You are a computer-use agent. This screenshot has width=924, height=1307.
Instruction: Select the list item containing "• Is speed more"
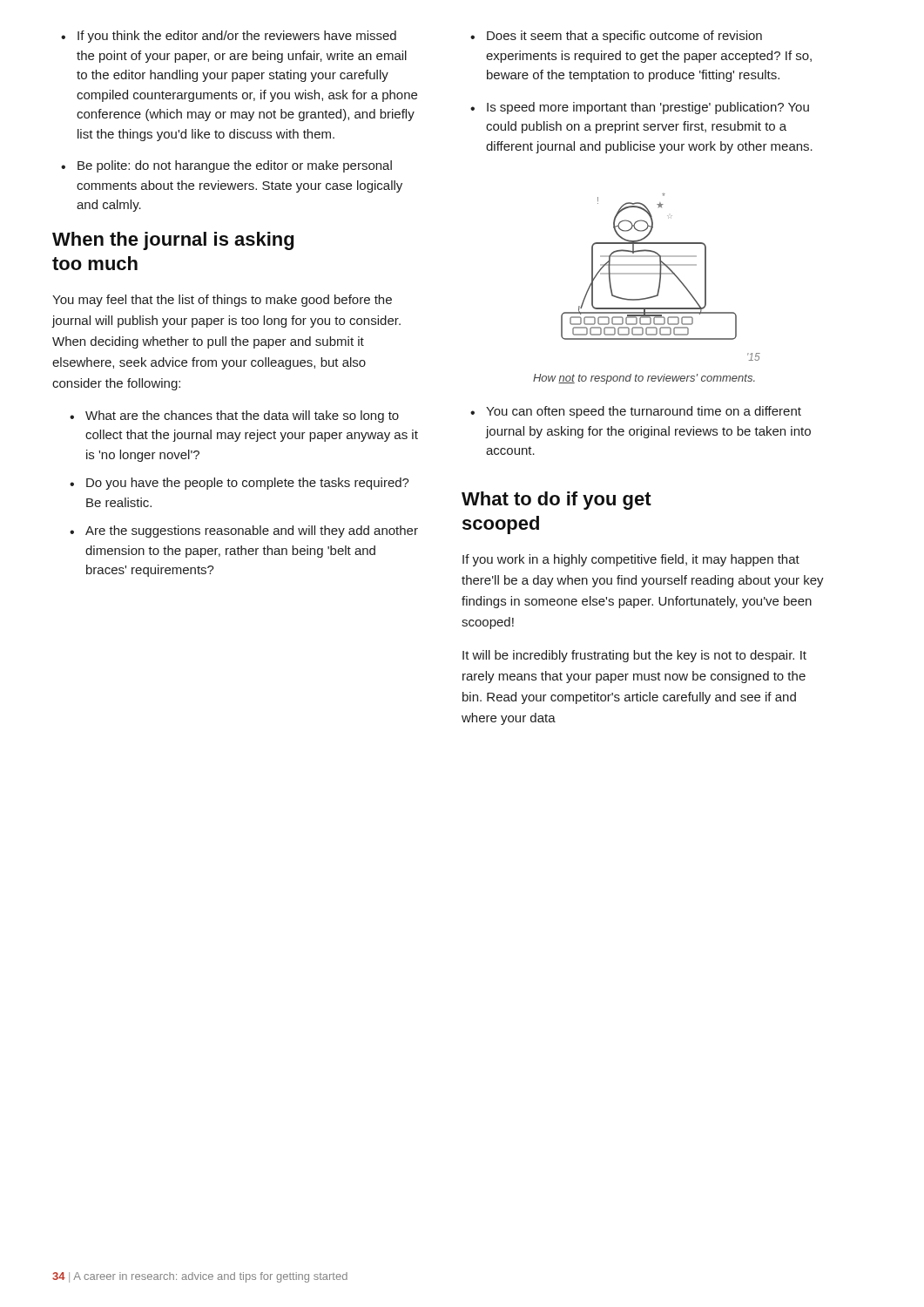(x=649, y=127)
